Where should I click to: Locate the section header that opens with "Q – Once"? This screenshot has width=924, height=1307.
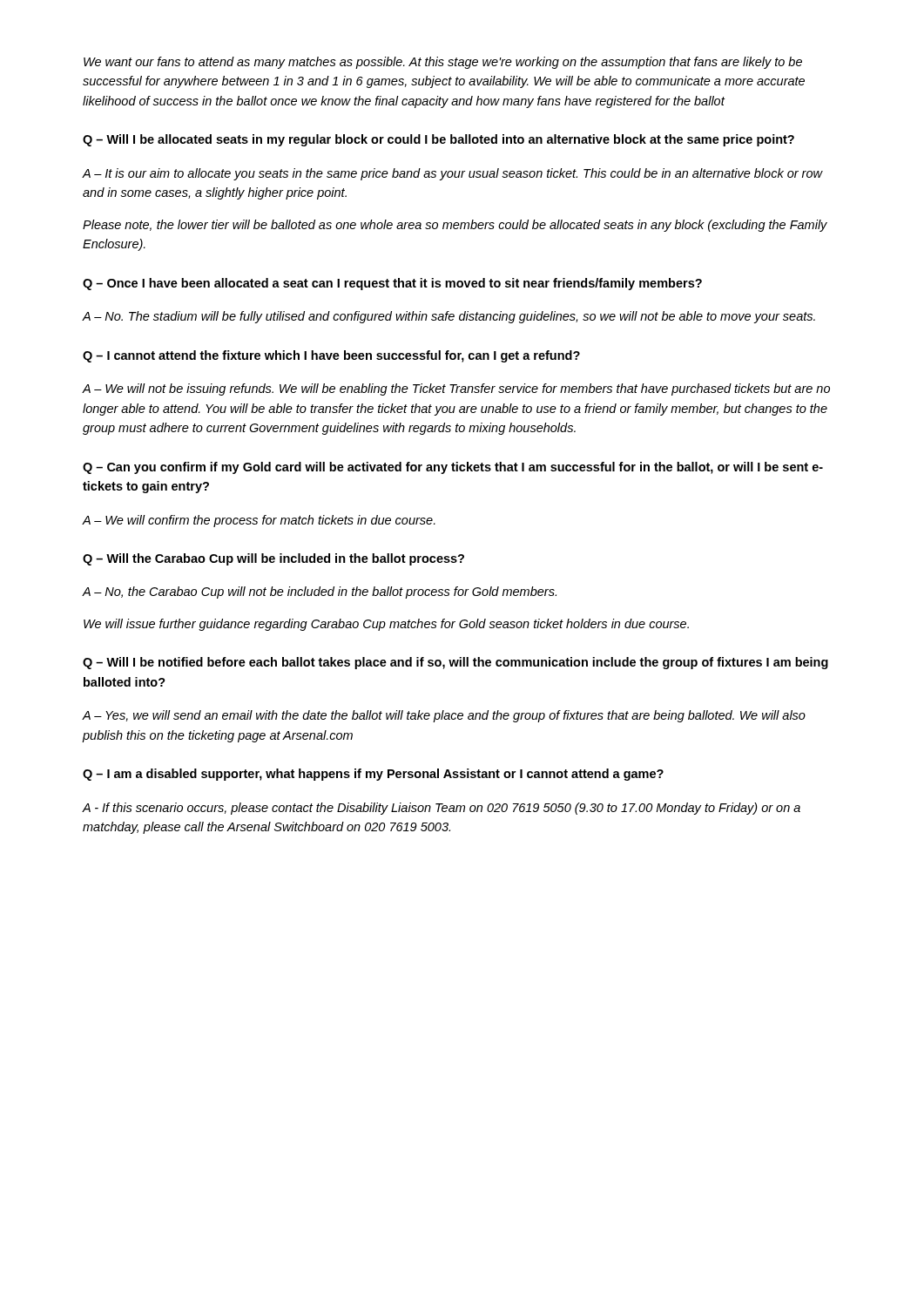(393, 283)
